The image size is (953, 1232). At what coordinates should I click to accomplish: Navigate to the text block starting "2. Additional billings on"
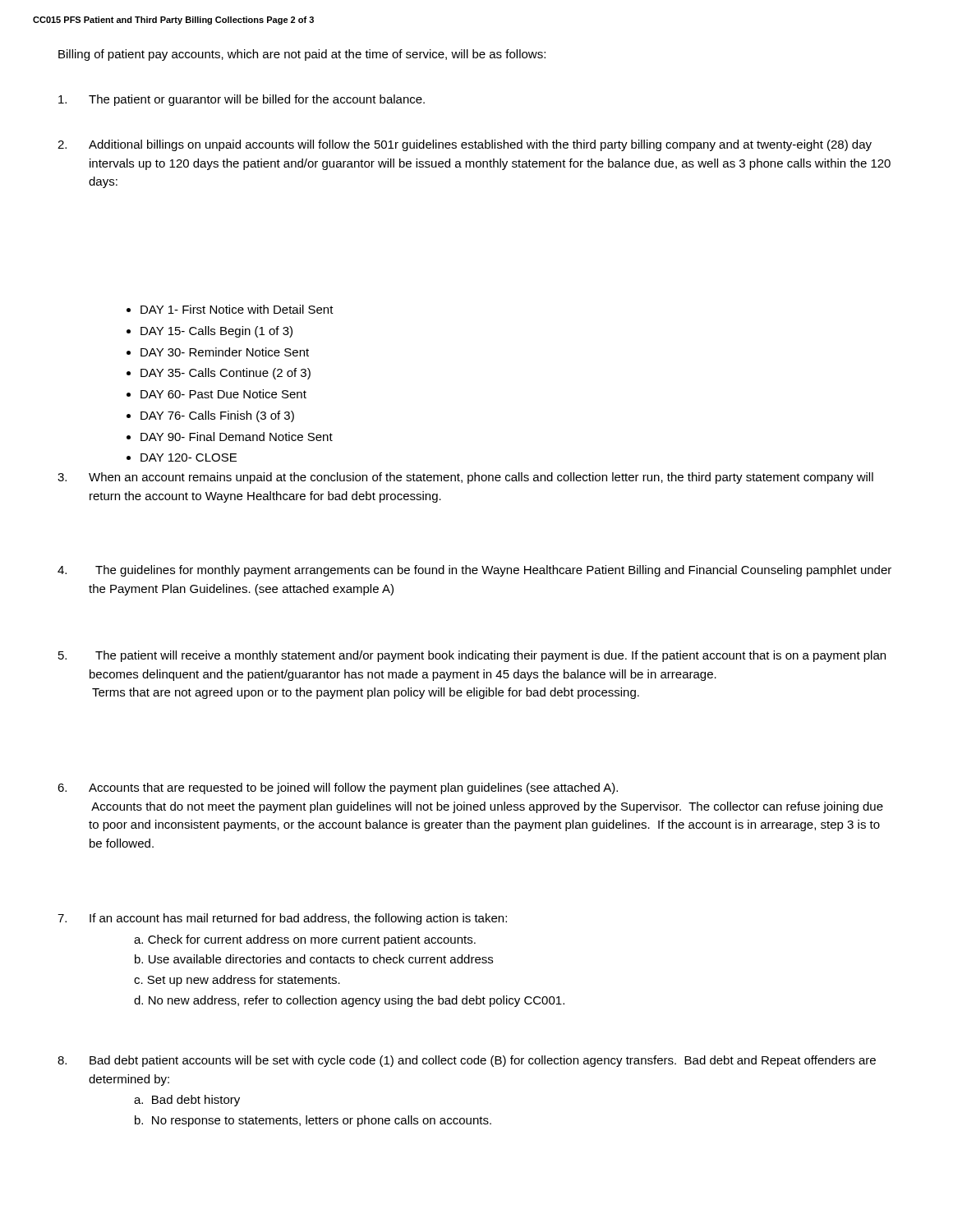476,163
